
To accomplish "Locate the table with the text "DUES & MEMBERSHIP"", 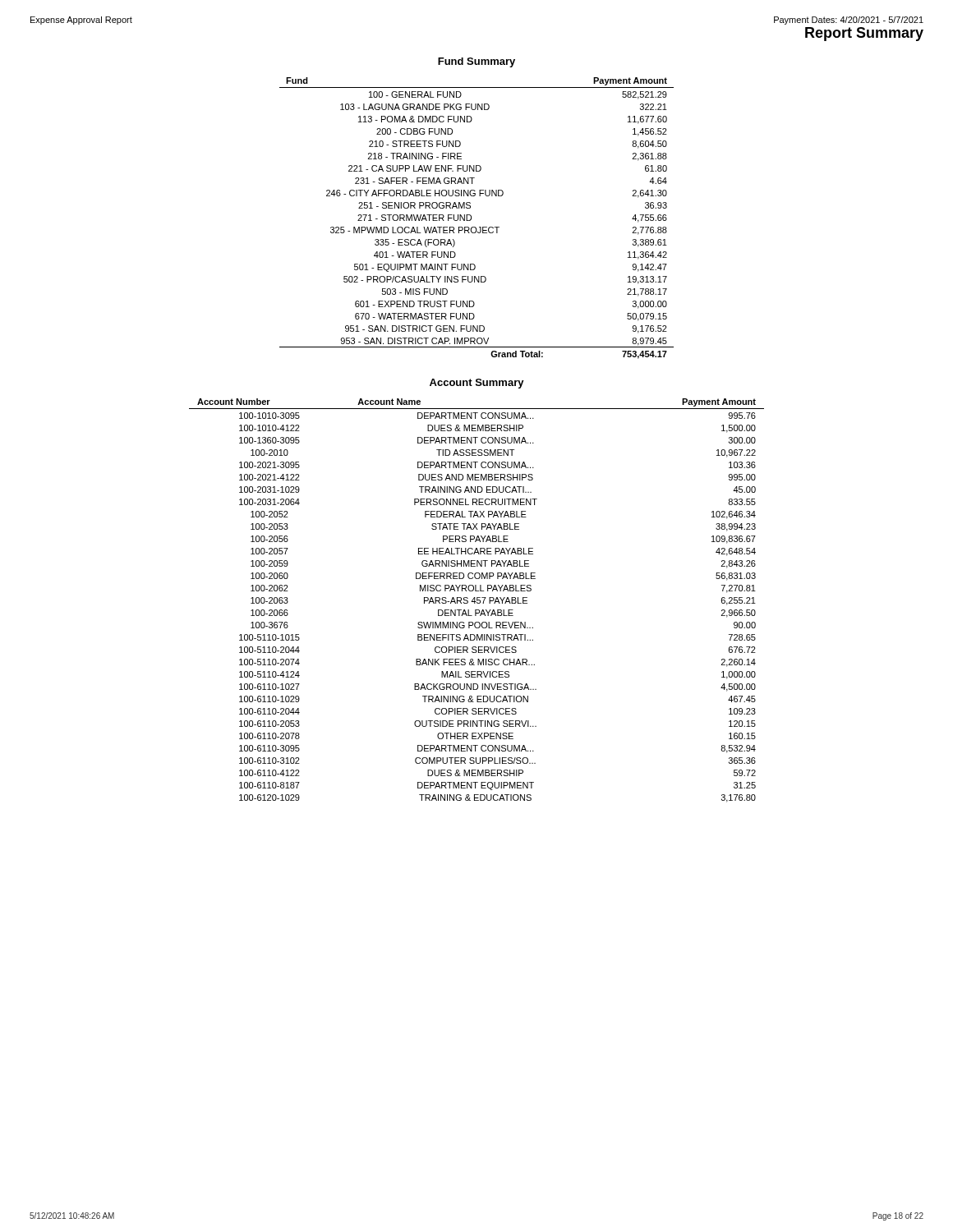I will pos(476,599).
